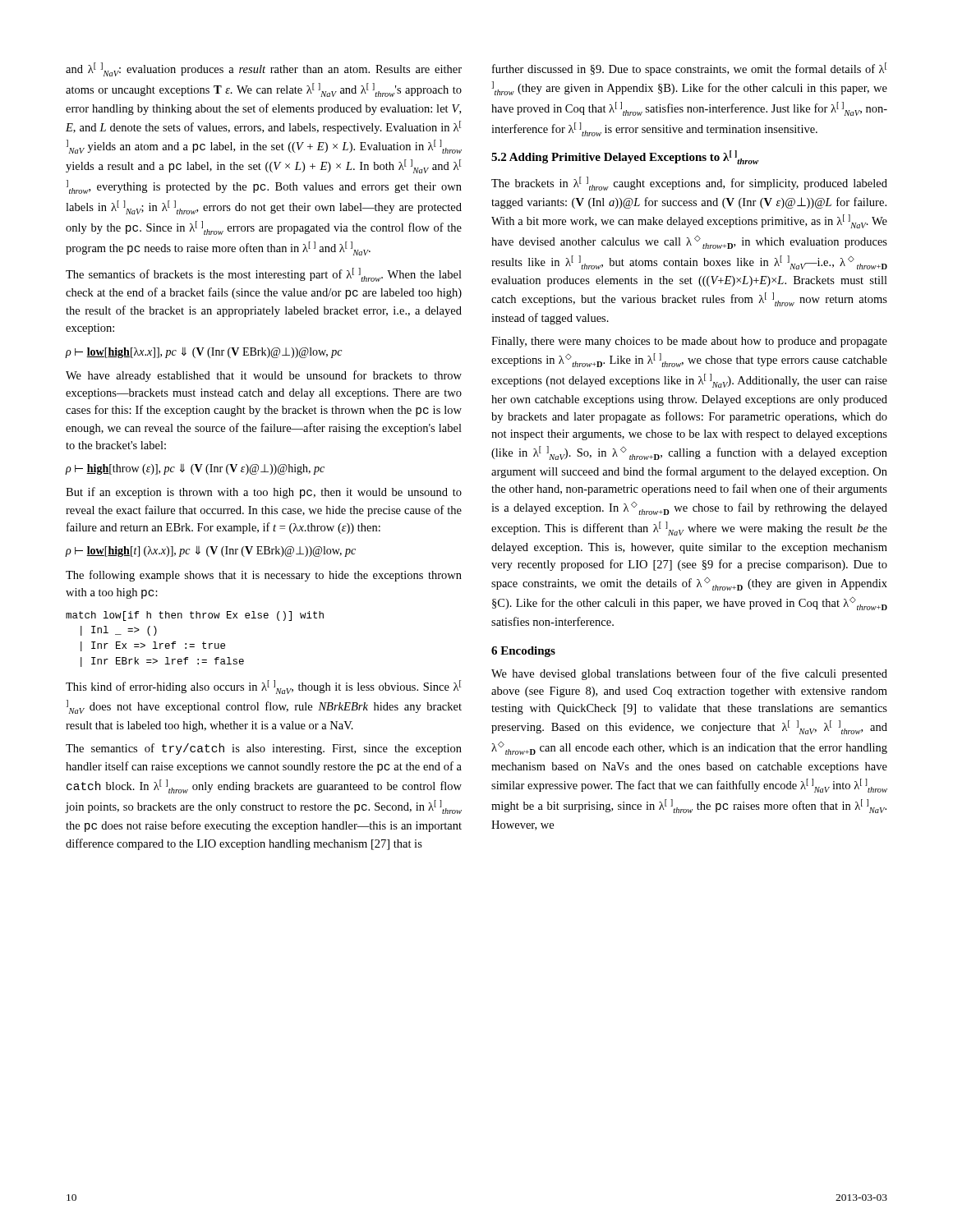This screenshot has height=1232, width=953.
Task: Locate the region starting "Finally, there were many choices to"
Action: click(689, 482)
